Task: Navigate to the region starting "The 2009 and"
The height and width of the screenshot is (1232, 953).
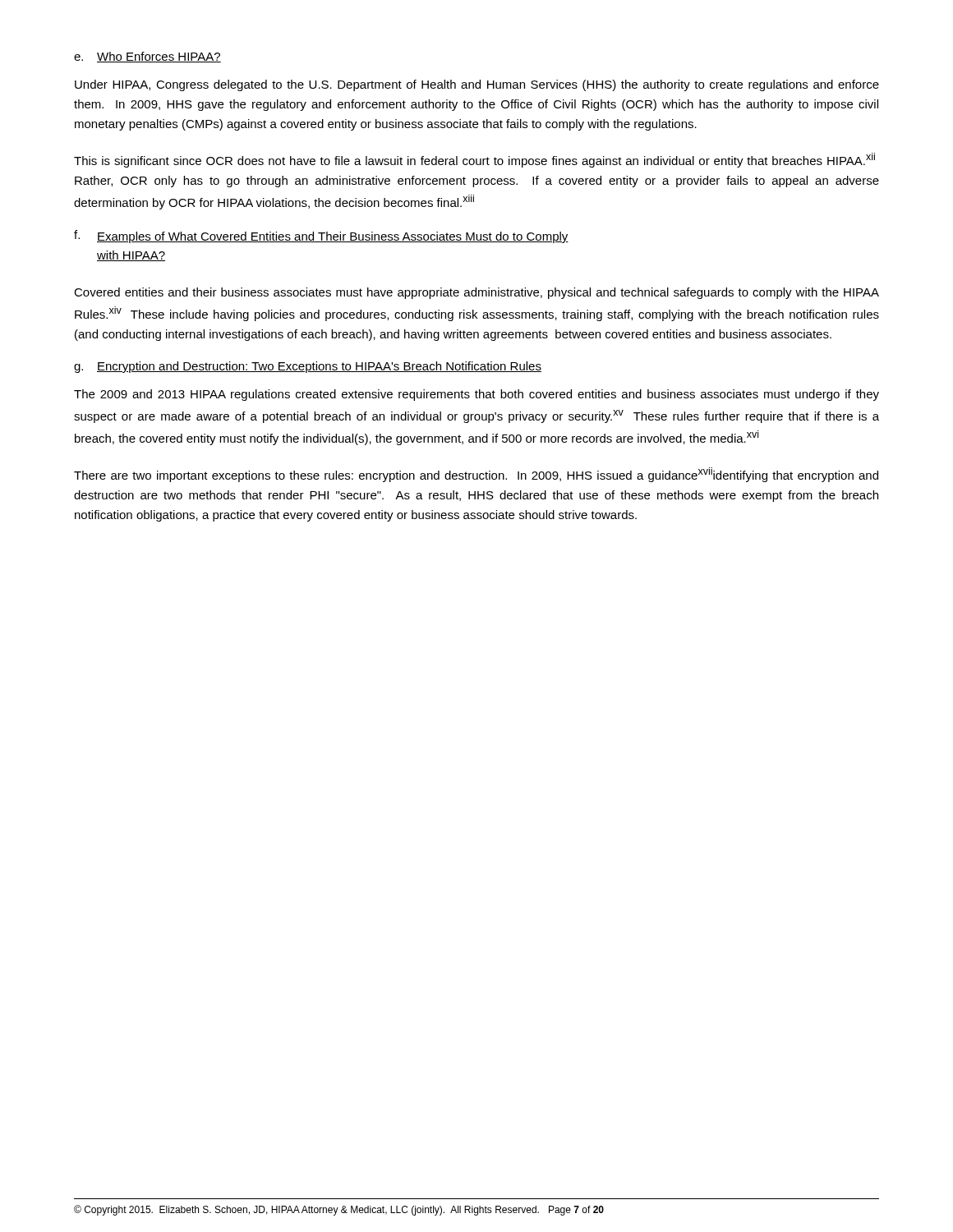Action: tap(476, 416)
